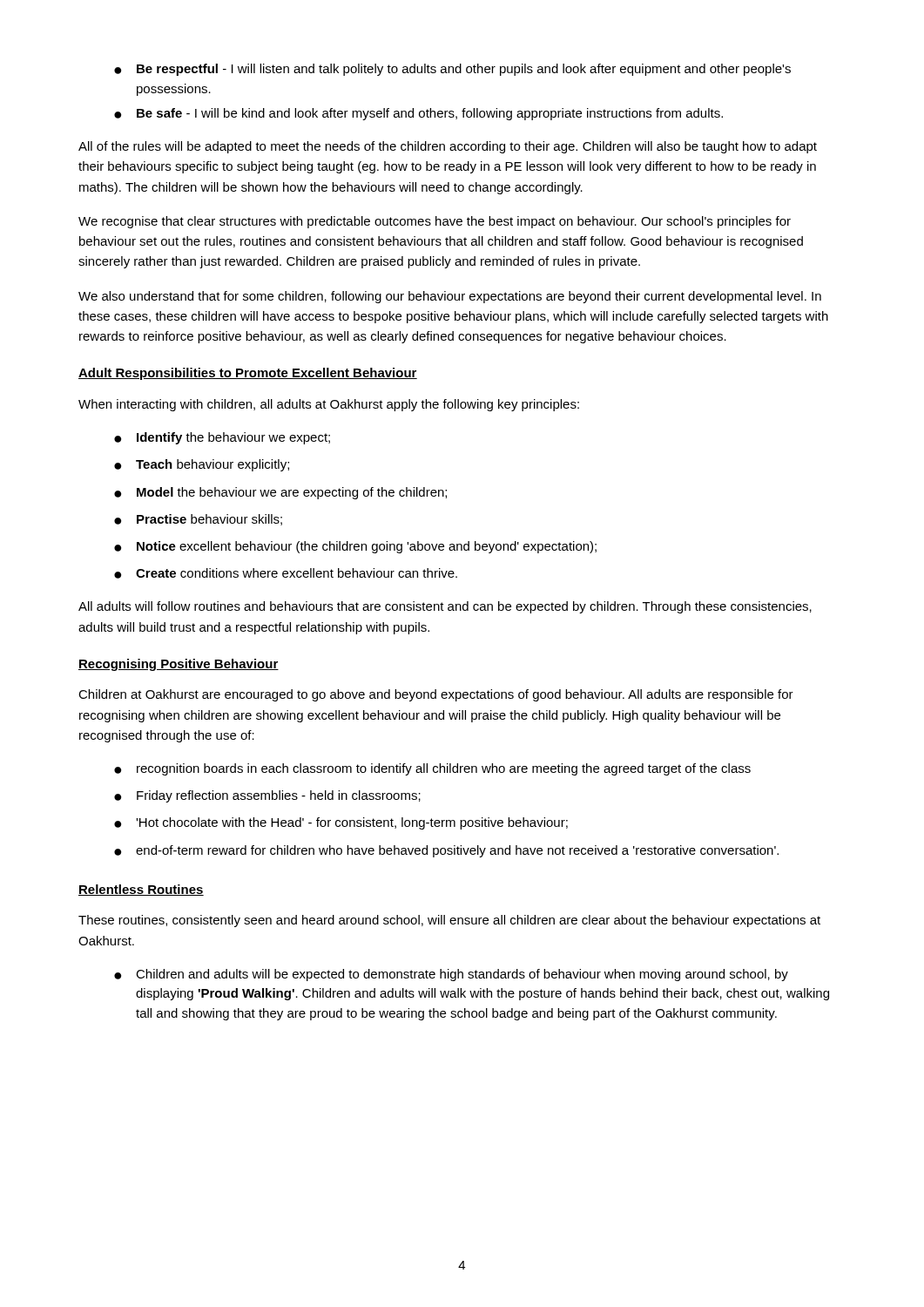Find the text block that reads "We recognise that clear structures"

pos(462,241)
